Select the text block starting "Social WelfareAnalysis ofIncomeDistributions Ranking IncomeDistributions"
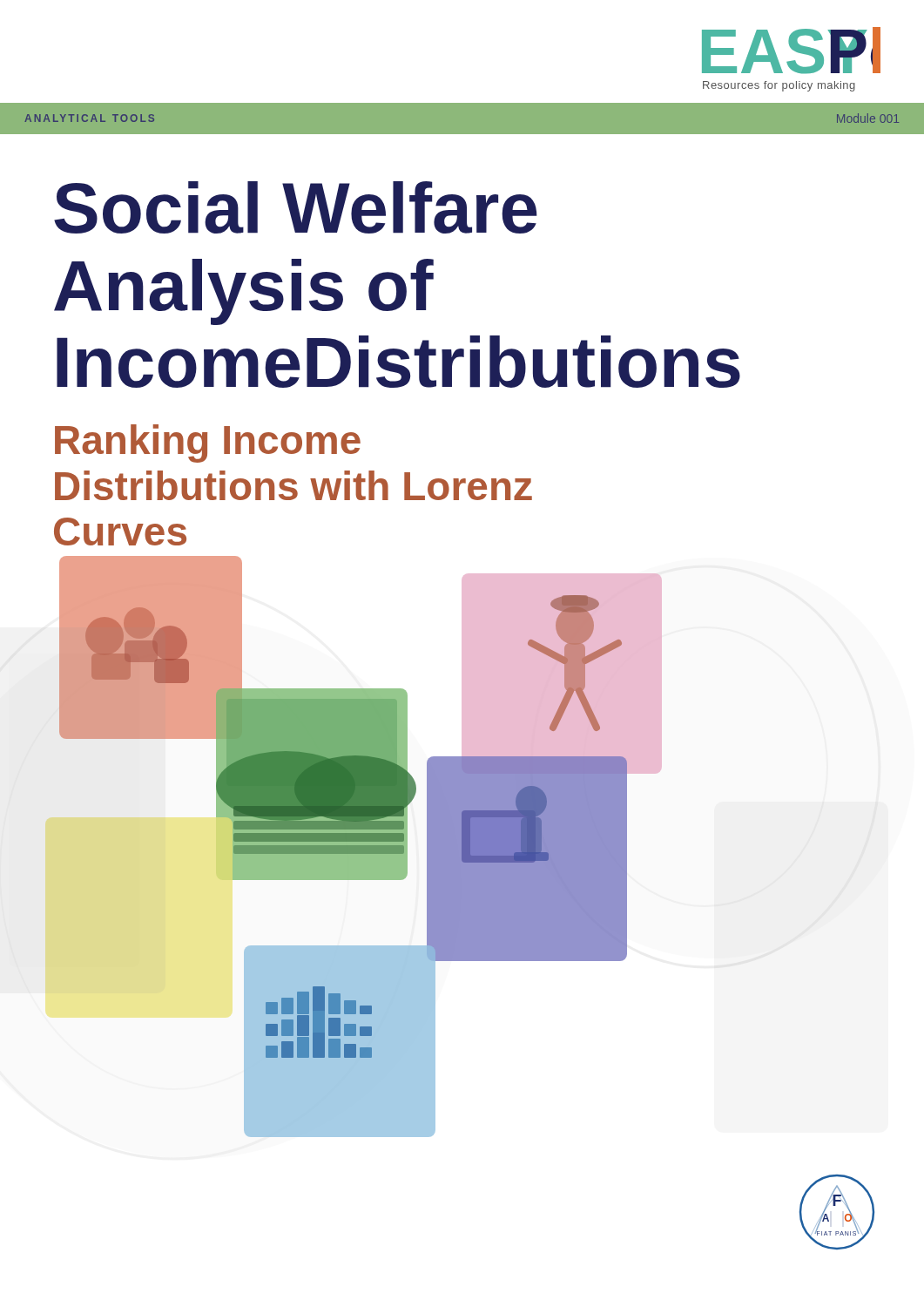924x1307 pixels. [x=366, y=363]
